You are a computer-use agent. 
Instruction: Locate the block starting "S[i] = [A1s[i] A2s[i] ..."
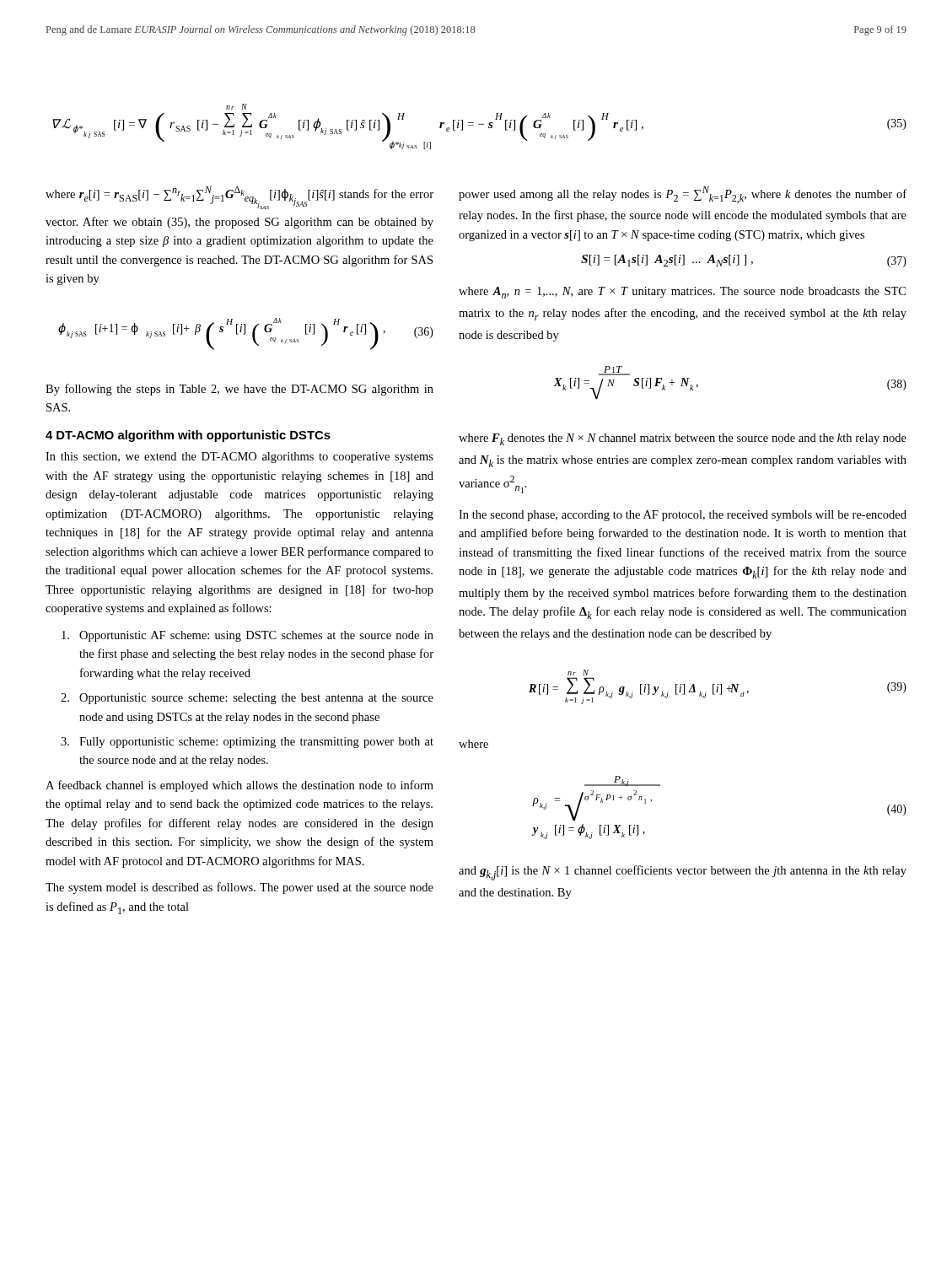point(683,261)
